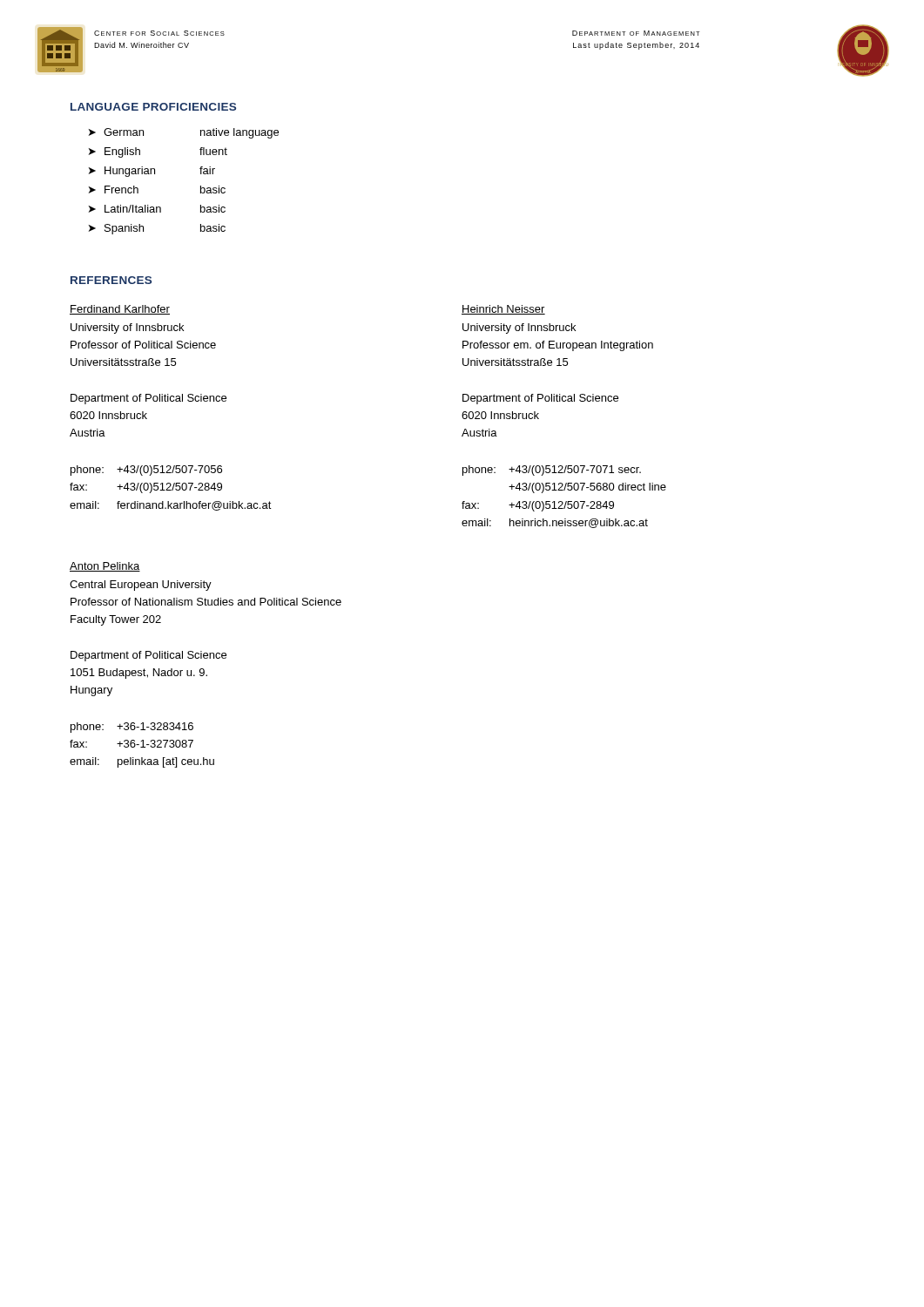Locate the list item containing "➤ Latin/Italian basic"
Screen dimensions: 1307x924
pyautogui.click(x=156, y=209)
